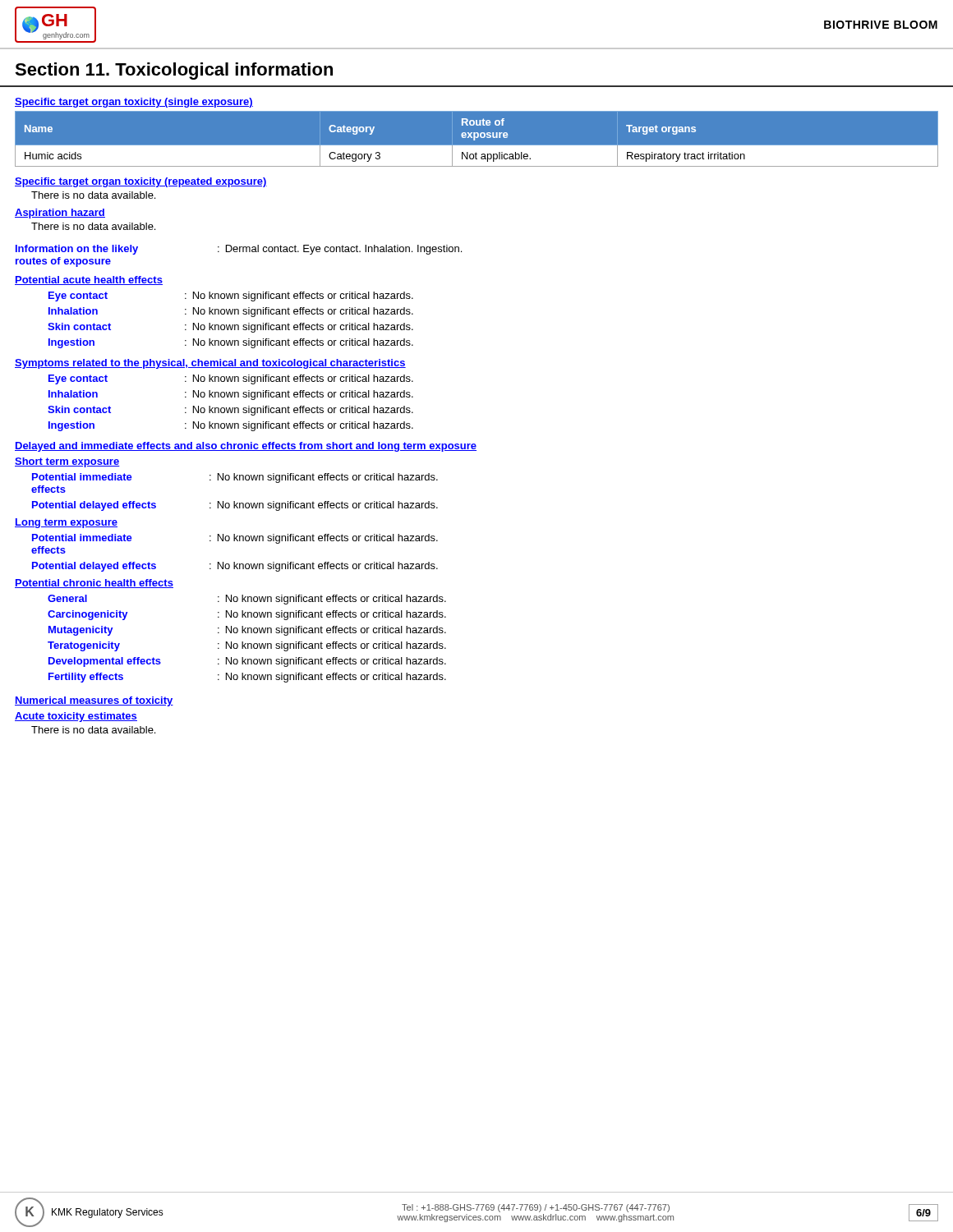Image resolution: width=953 pixels, height=1232 pixels.
Task: Click where it says "Short term exposure"
Action: tap(67, 461)
